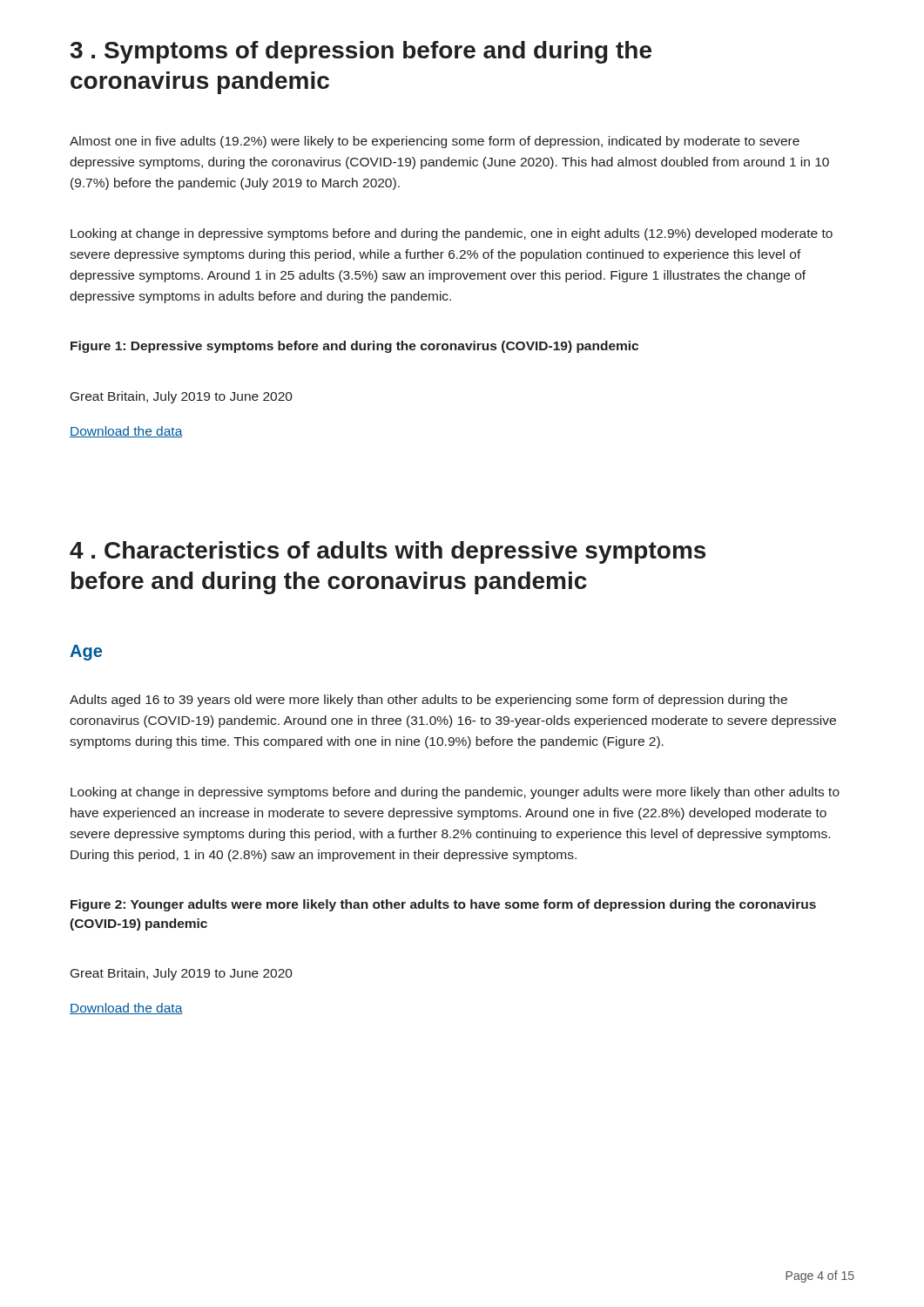Select the title that says "4 . Characteristics of adults with depressive"

tap(462, 565)
